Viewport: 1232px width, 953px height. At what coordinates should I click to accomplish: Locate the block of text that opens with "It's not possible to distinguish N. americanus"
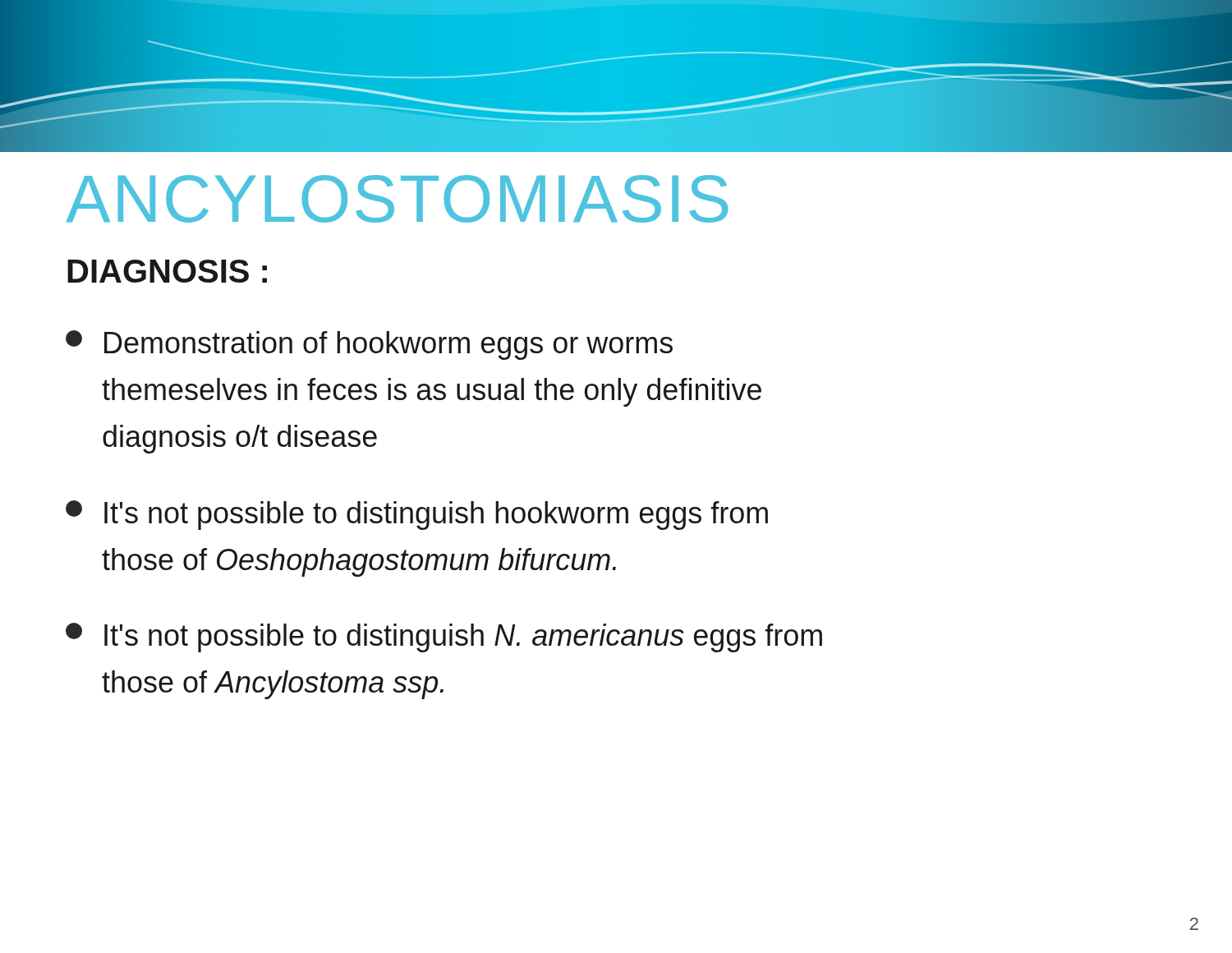click(616, 660)
